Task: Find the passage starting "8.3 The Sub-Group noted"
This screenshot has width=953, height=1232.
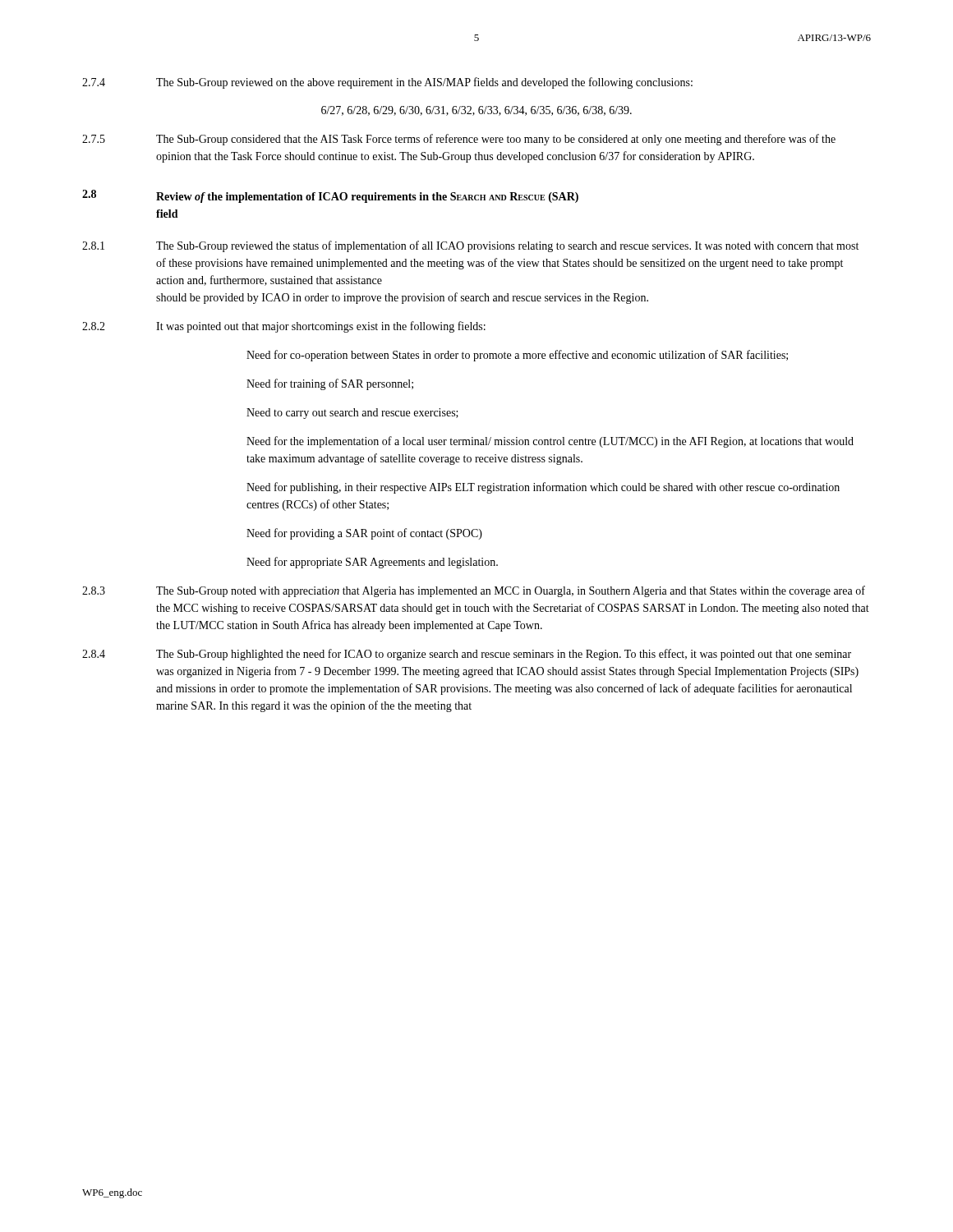Action: [x=476, y=608]
